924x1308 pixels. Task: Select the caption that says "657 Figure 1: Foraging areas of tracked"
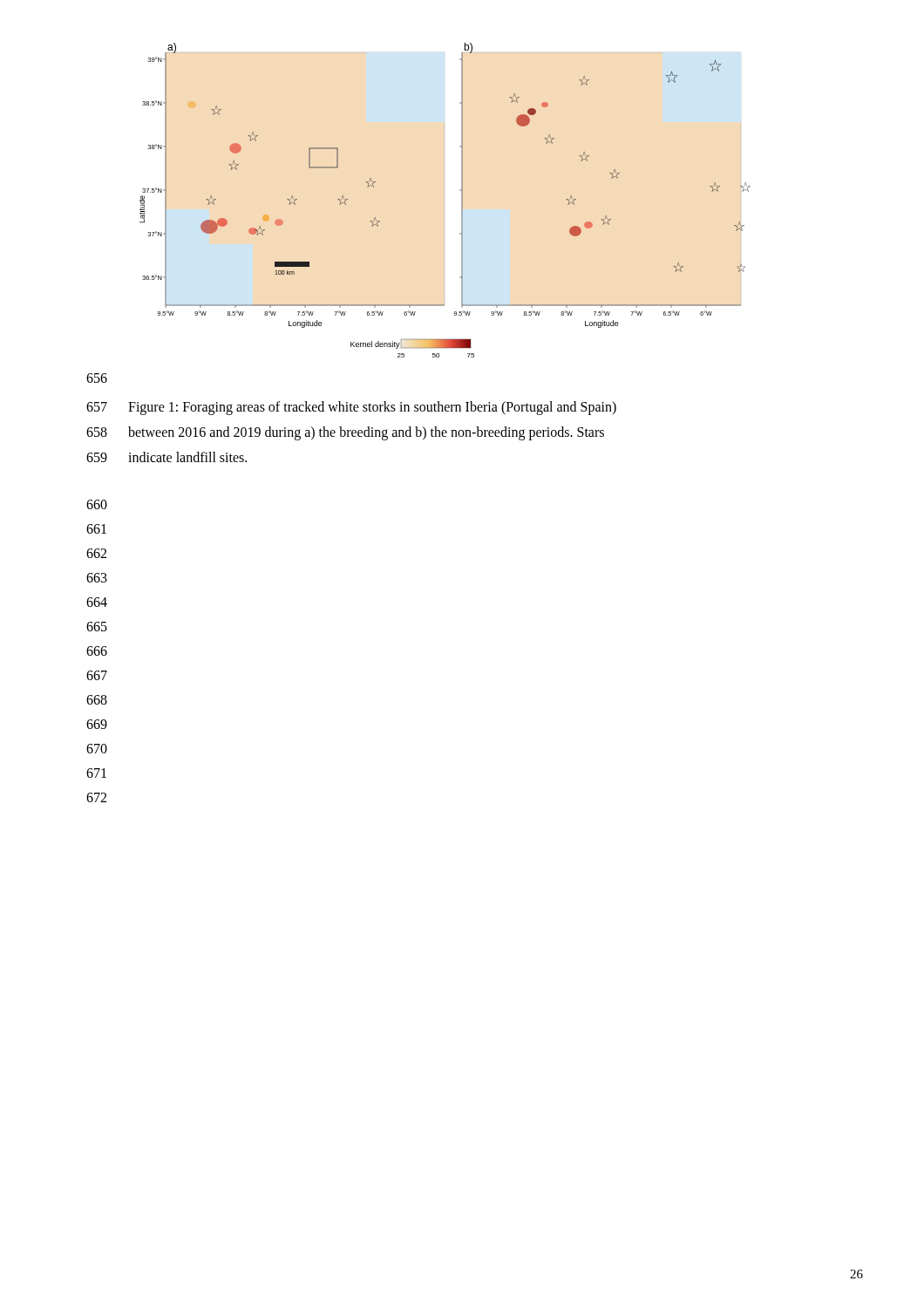tap(462, 433)
